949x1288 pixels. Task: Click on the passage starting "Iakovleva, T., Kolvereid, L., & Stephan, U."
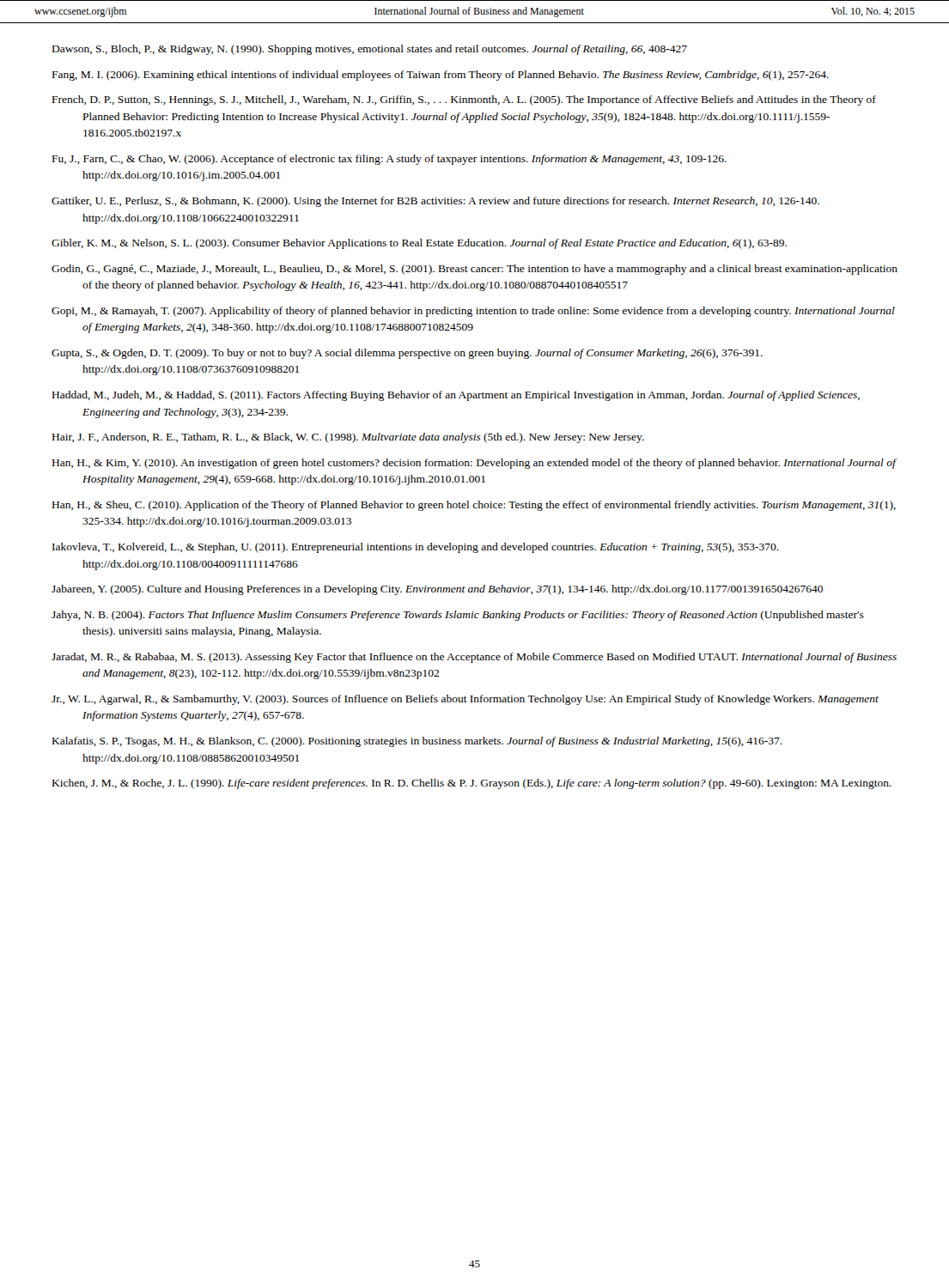(x=415, y=555)
